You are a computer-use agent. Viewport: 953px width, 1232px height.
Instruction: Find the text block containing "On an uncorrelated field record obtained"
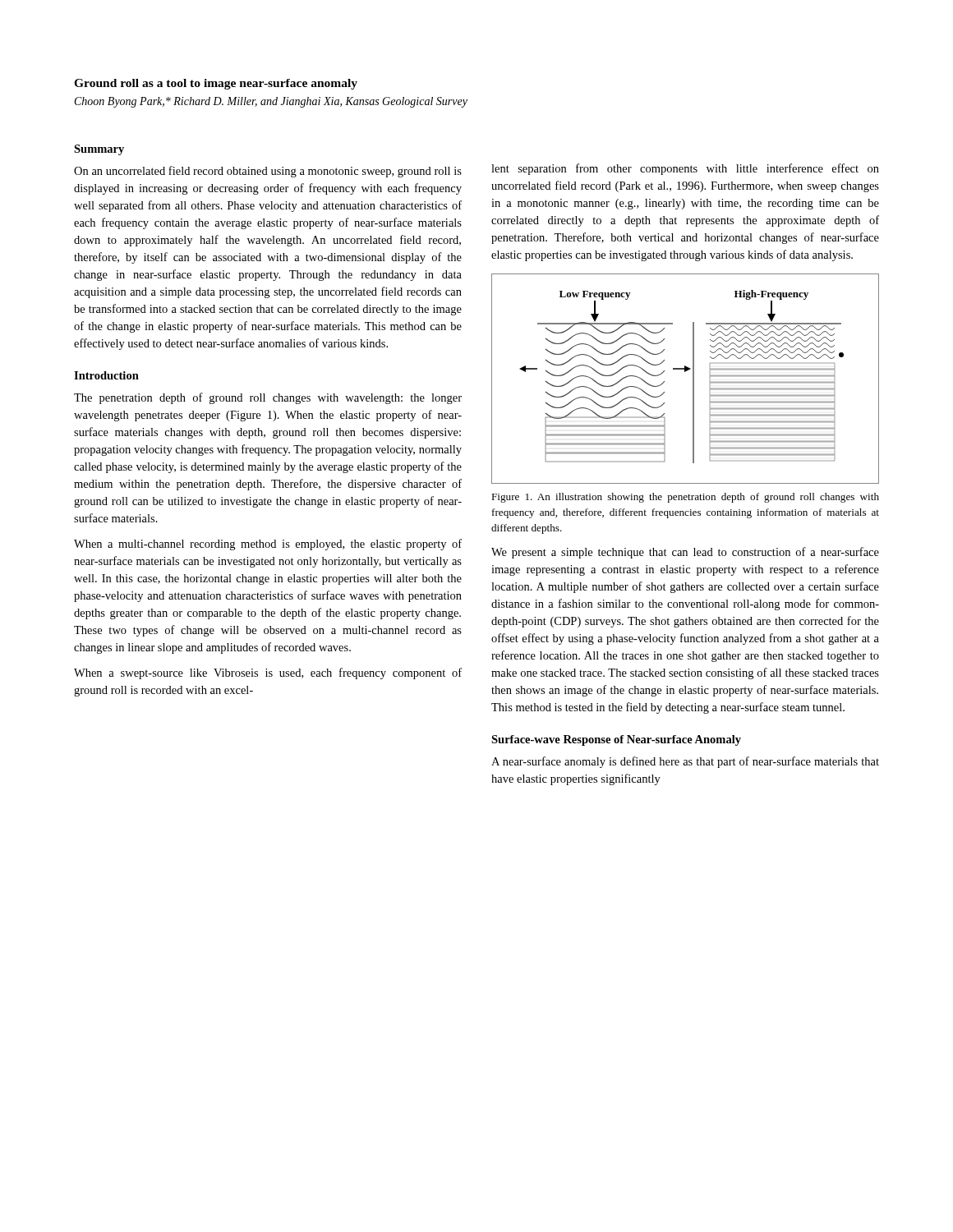268,257
